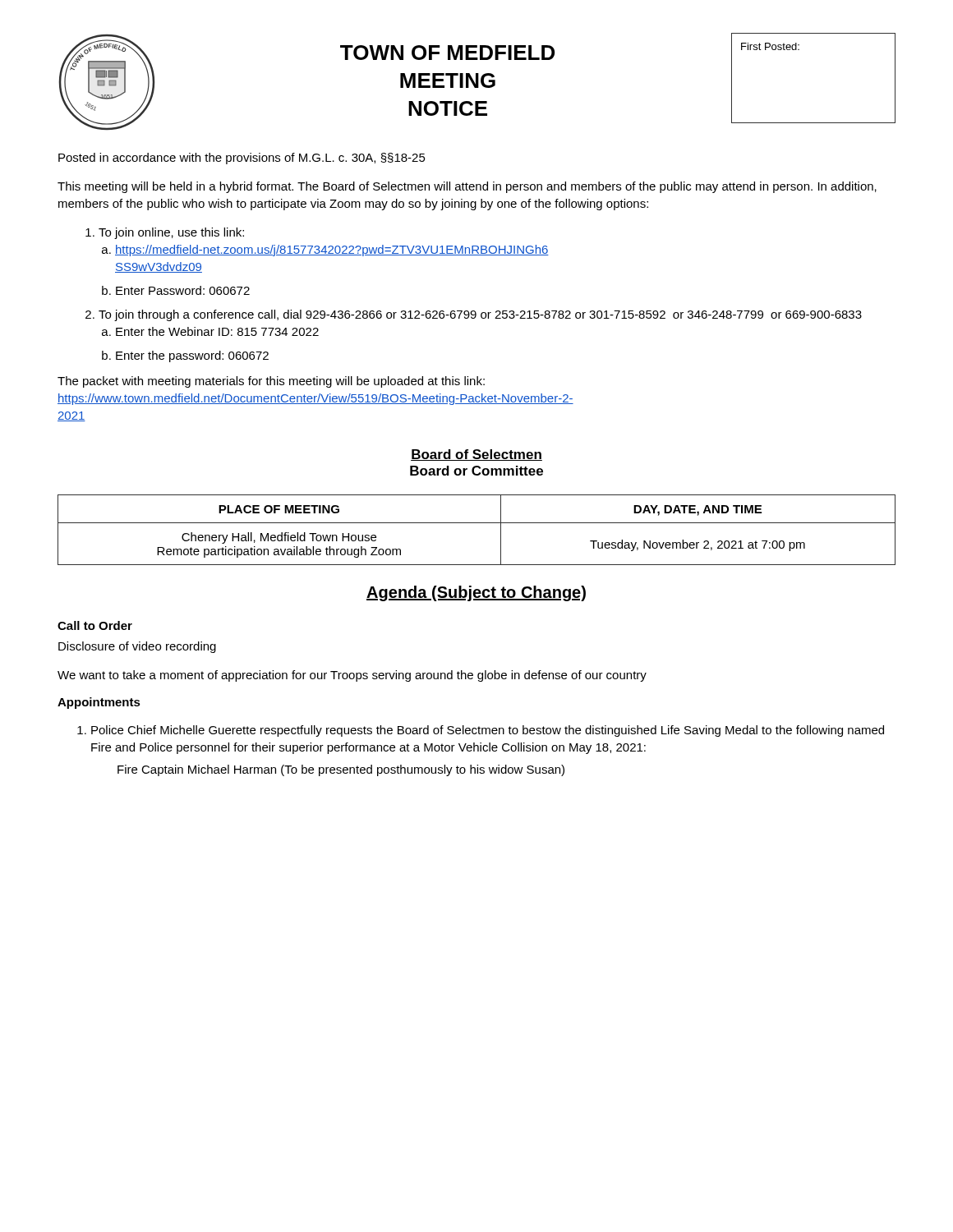The width and height of the screenshot is (953, 1232).
Task: Click where it says "Disclosure of video recording"
Action: click(x=137, y=646)
